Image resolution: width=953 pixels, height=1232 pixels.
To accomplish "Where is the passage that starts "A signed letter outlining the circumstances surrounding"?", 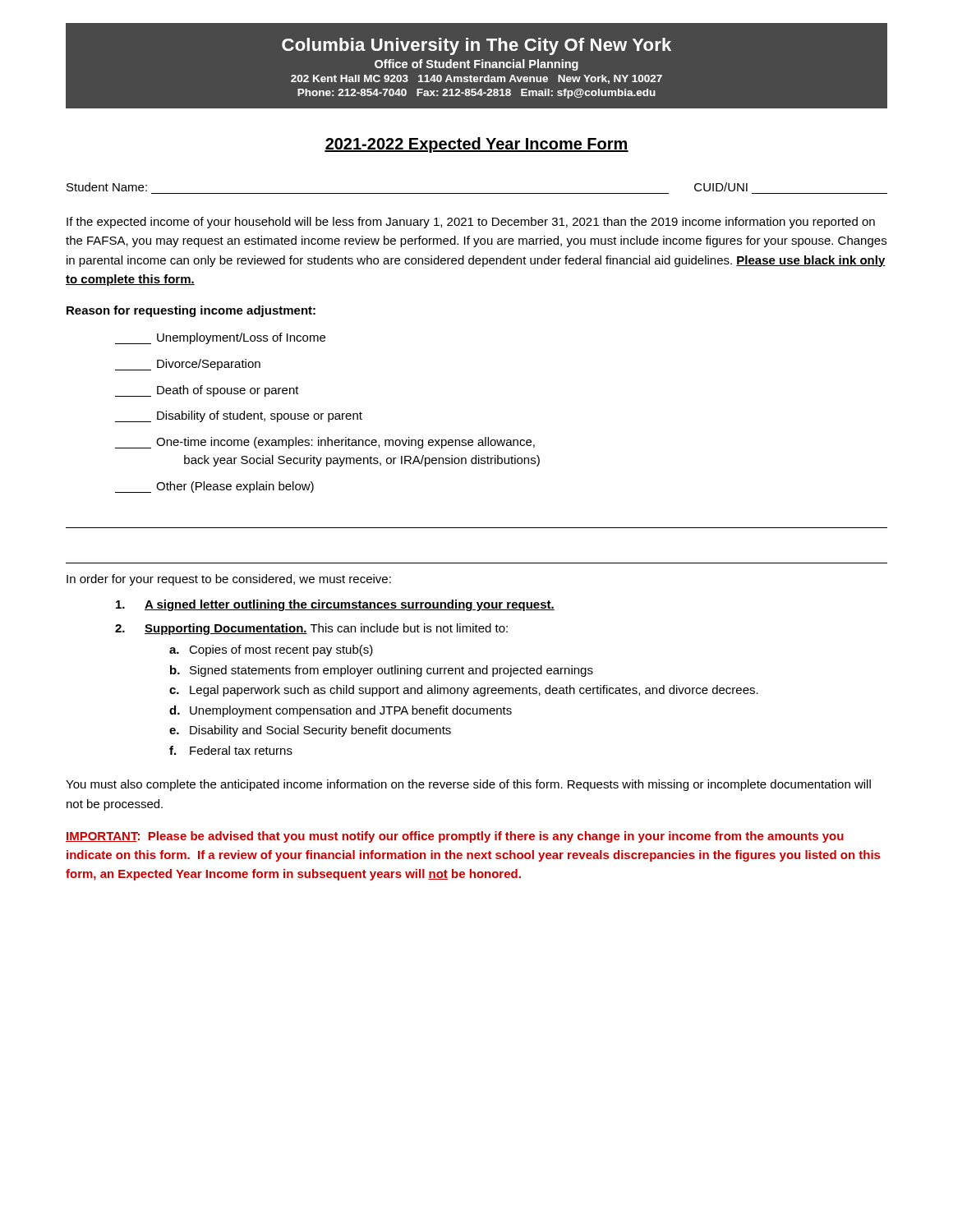I will [x=335, y=605].
